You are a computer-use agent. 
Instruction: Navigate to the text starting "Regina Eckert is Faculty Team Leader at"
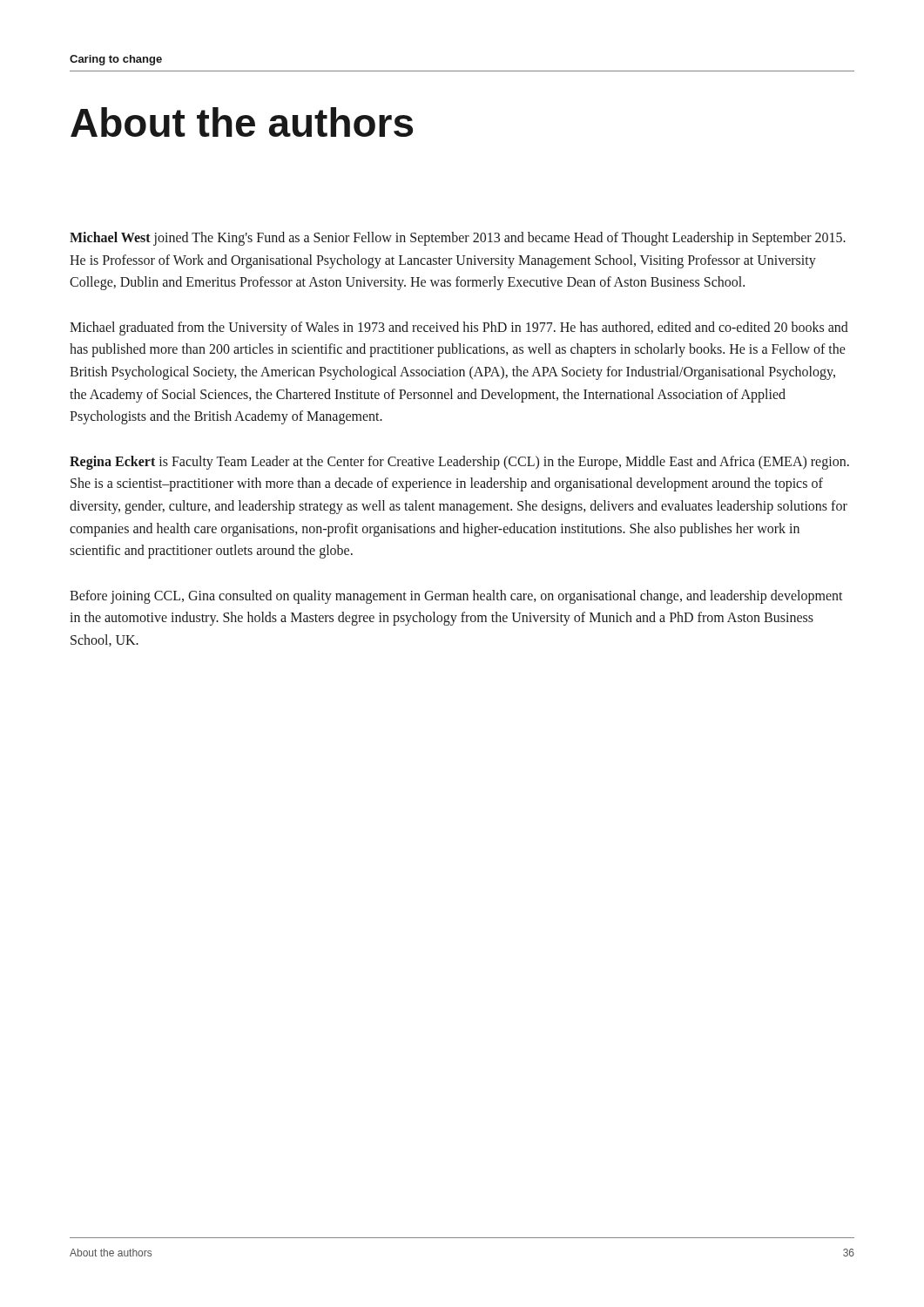[462, 506]
